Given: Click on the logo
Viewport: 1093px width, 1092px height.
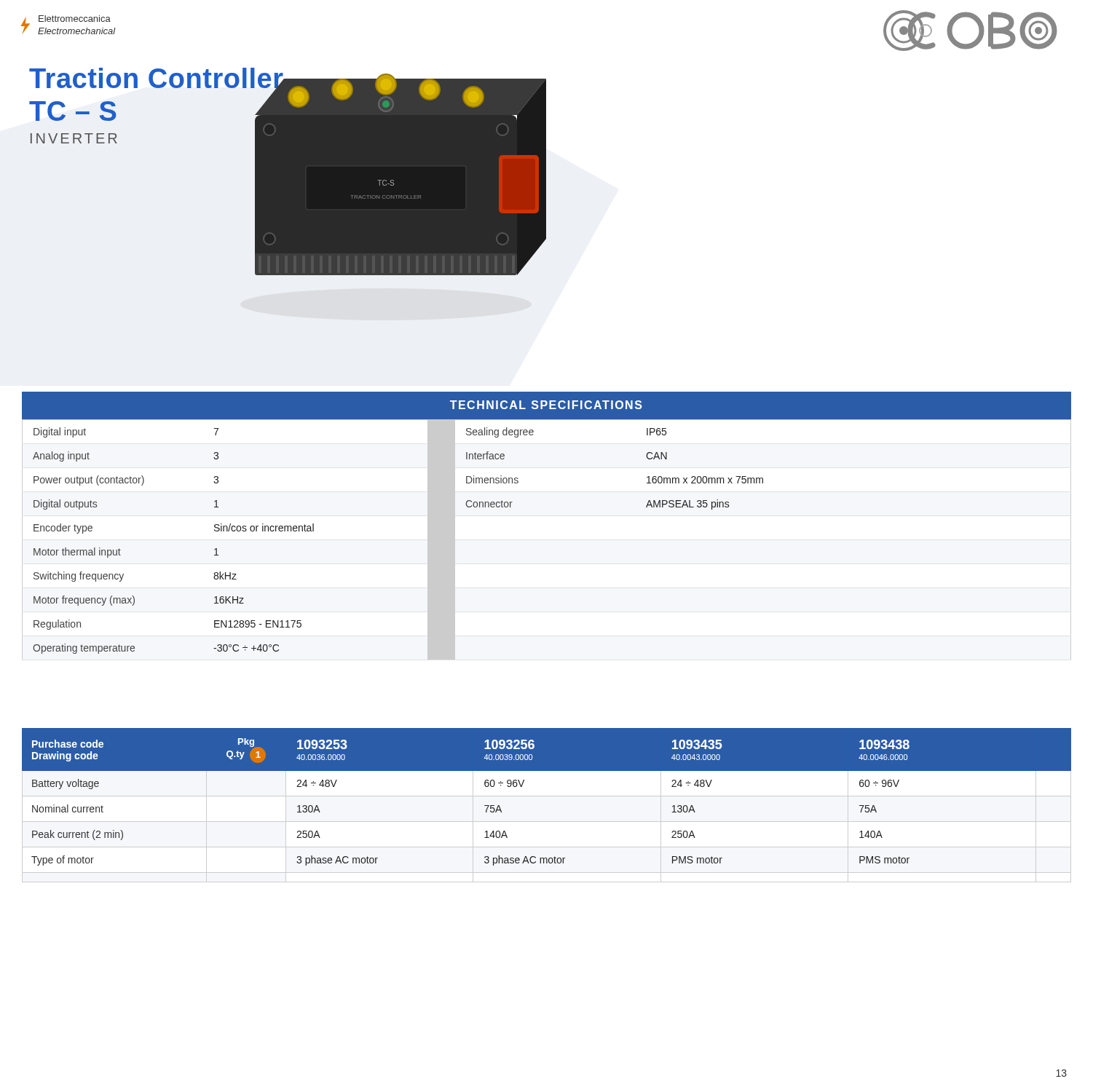Looking at the screenshot, I should [x=976, y=32].
